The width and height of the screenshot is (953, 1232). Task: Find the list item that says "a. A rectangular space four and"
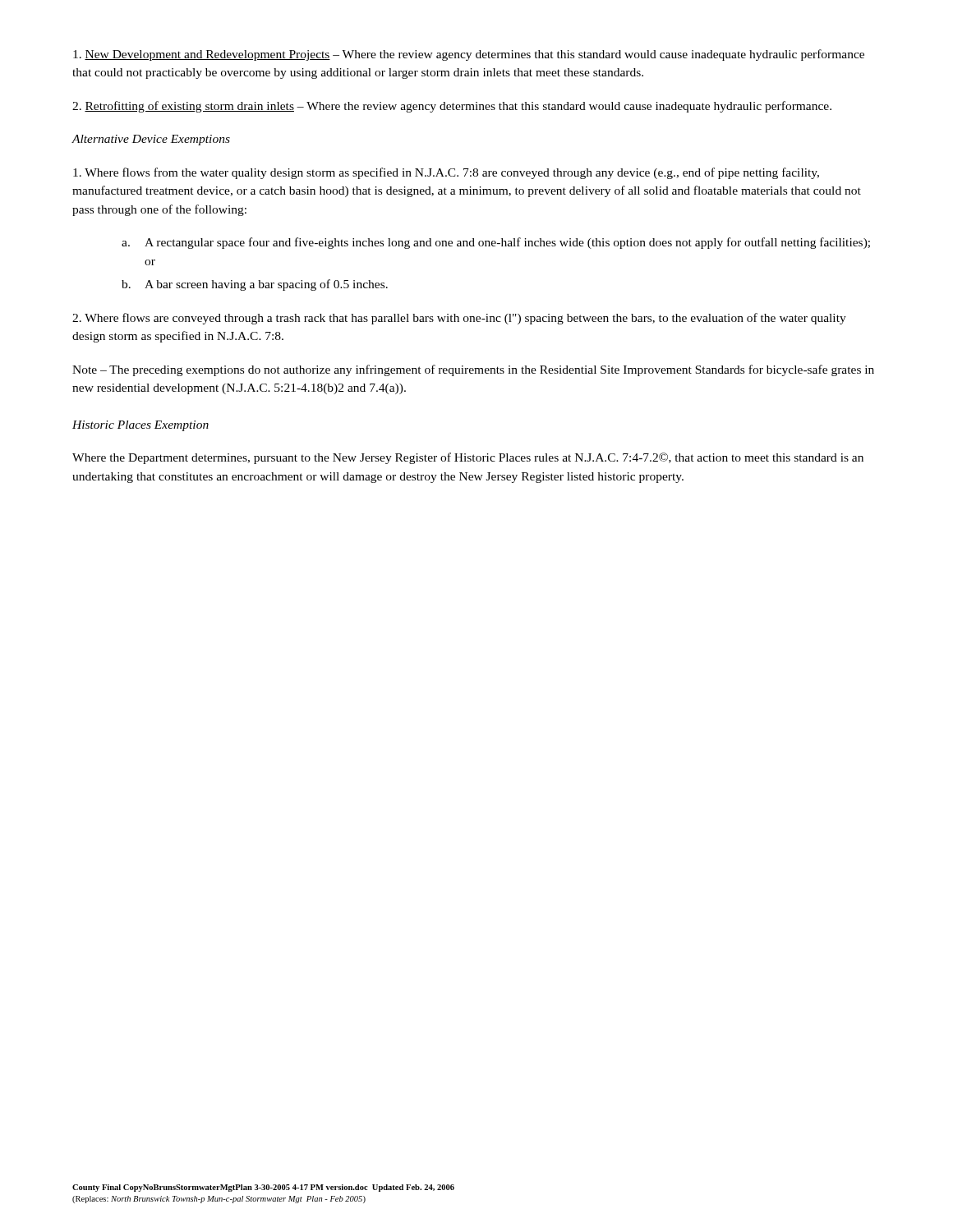pyautogui.click(x=501, y=252)
